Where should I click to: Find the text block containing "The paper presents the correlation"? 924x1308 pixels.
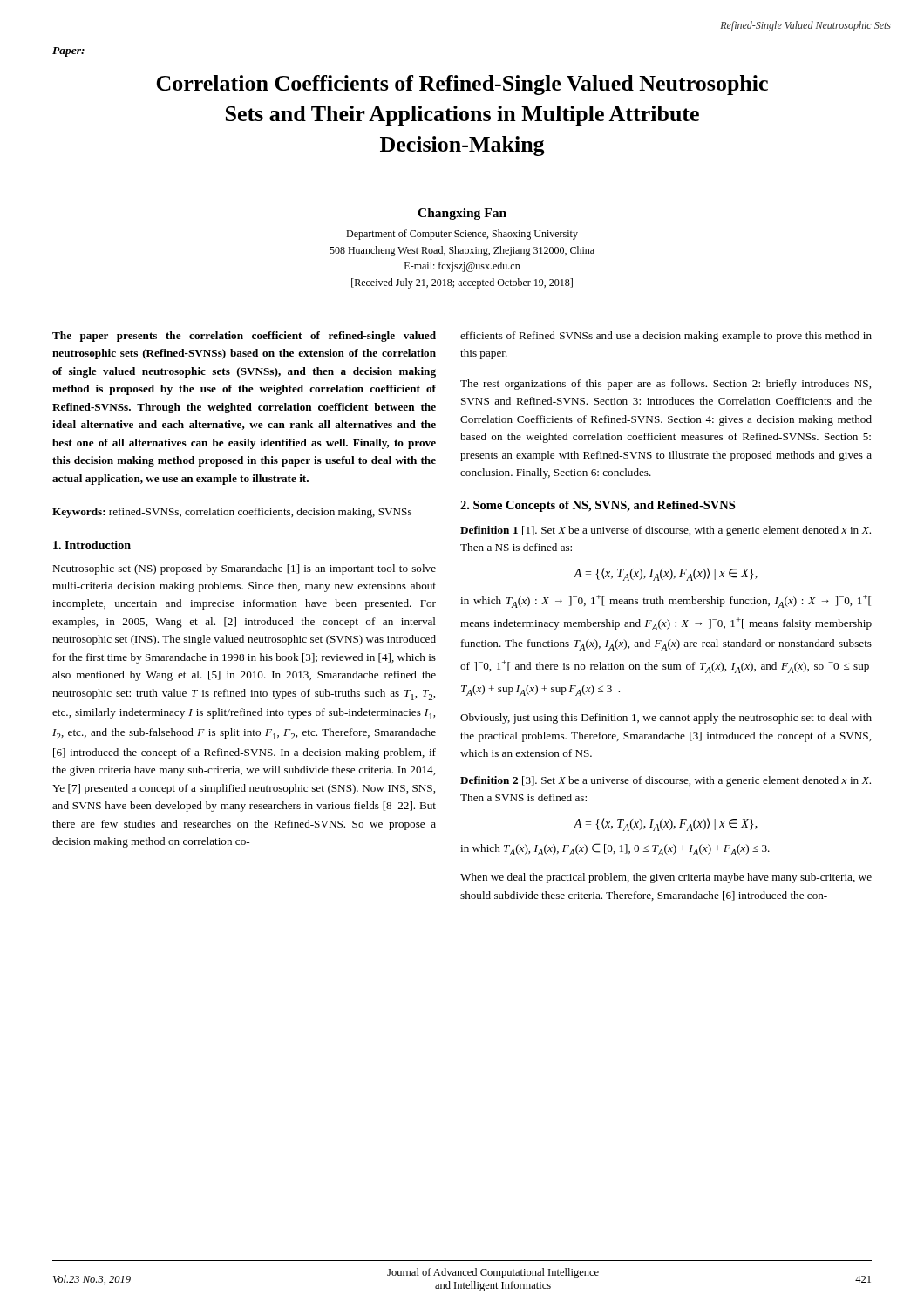coord(244,407)
